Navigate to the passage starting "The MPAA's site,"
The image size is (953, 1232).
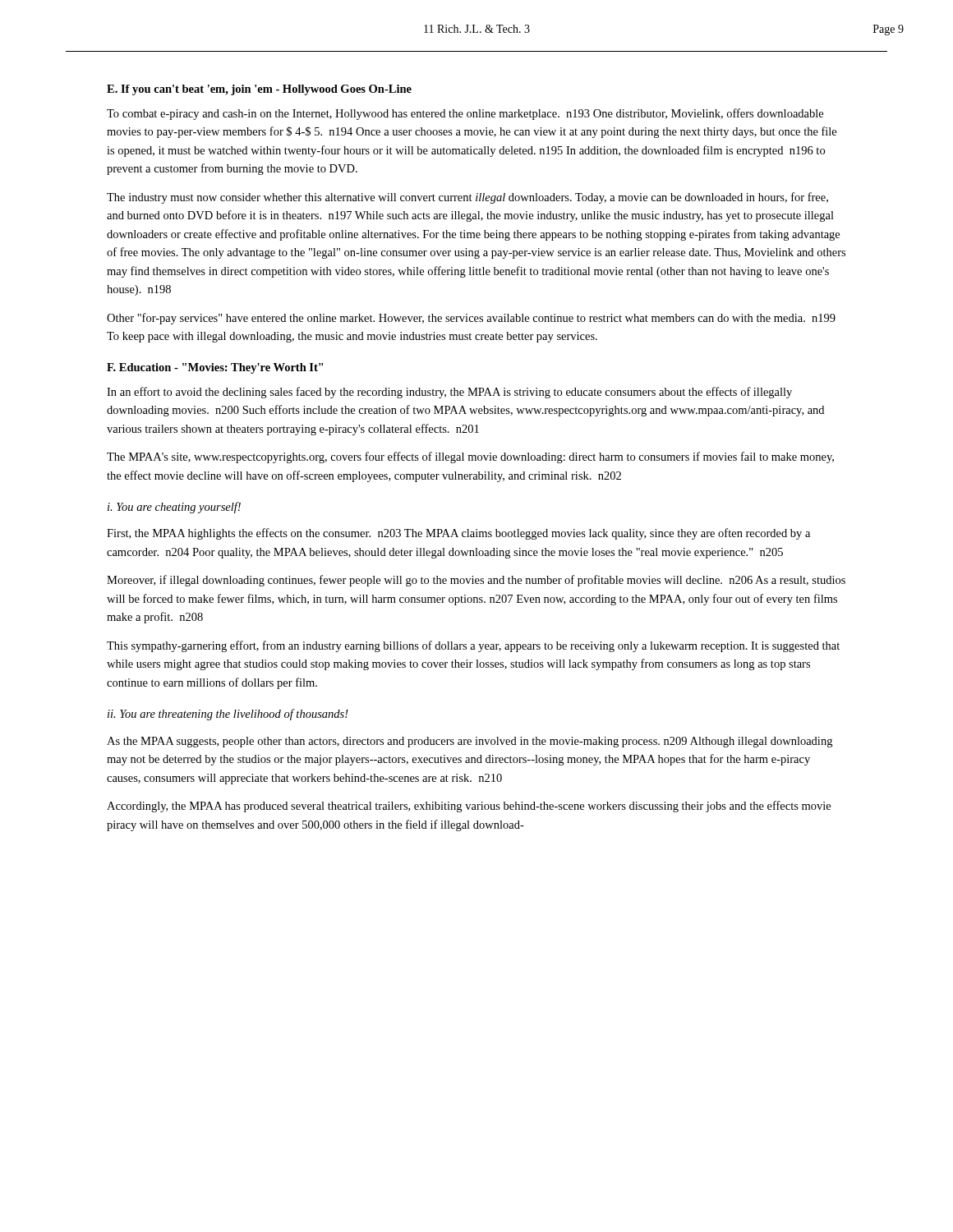point(471,466)
